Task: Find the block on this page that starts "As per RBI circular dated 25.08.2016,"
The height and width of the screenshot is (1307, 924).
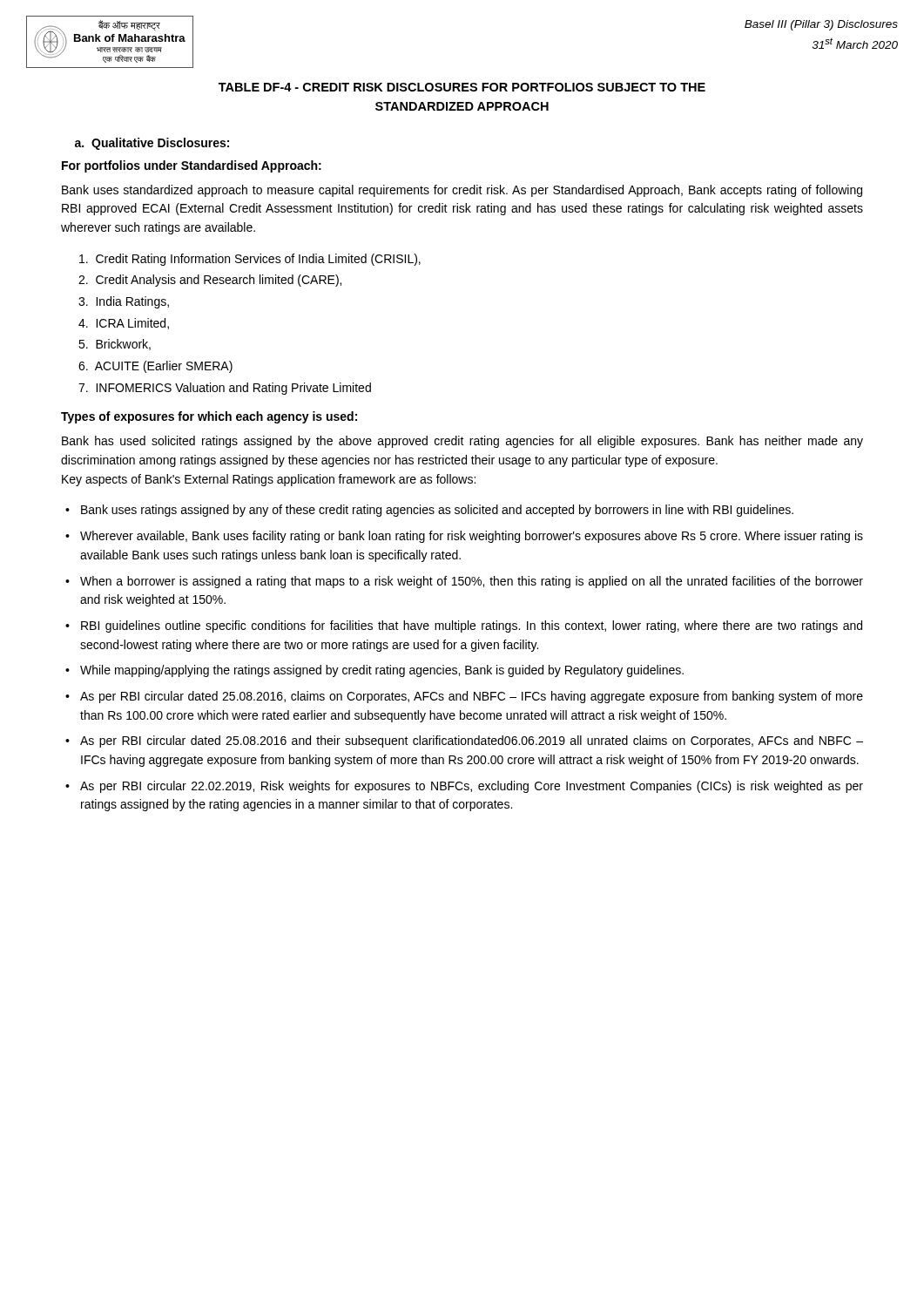Action: click(462, 706)
